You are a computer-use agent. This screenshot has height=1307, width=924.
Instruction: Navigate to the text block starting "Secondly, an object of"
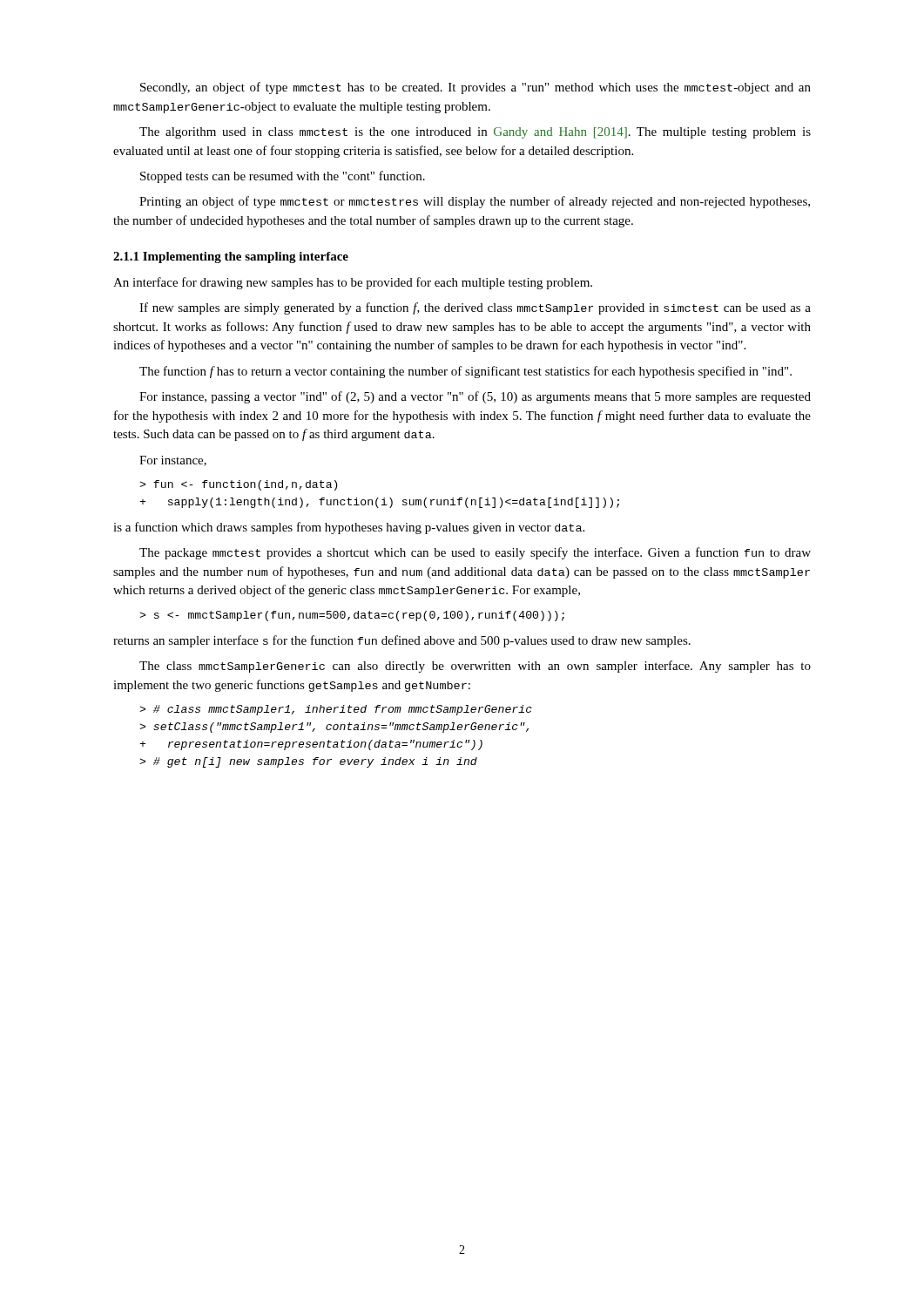[x=462, y=155]
